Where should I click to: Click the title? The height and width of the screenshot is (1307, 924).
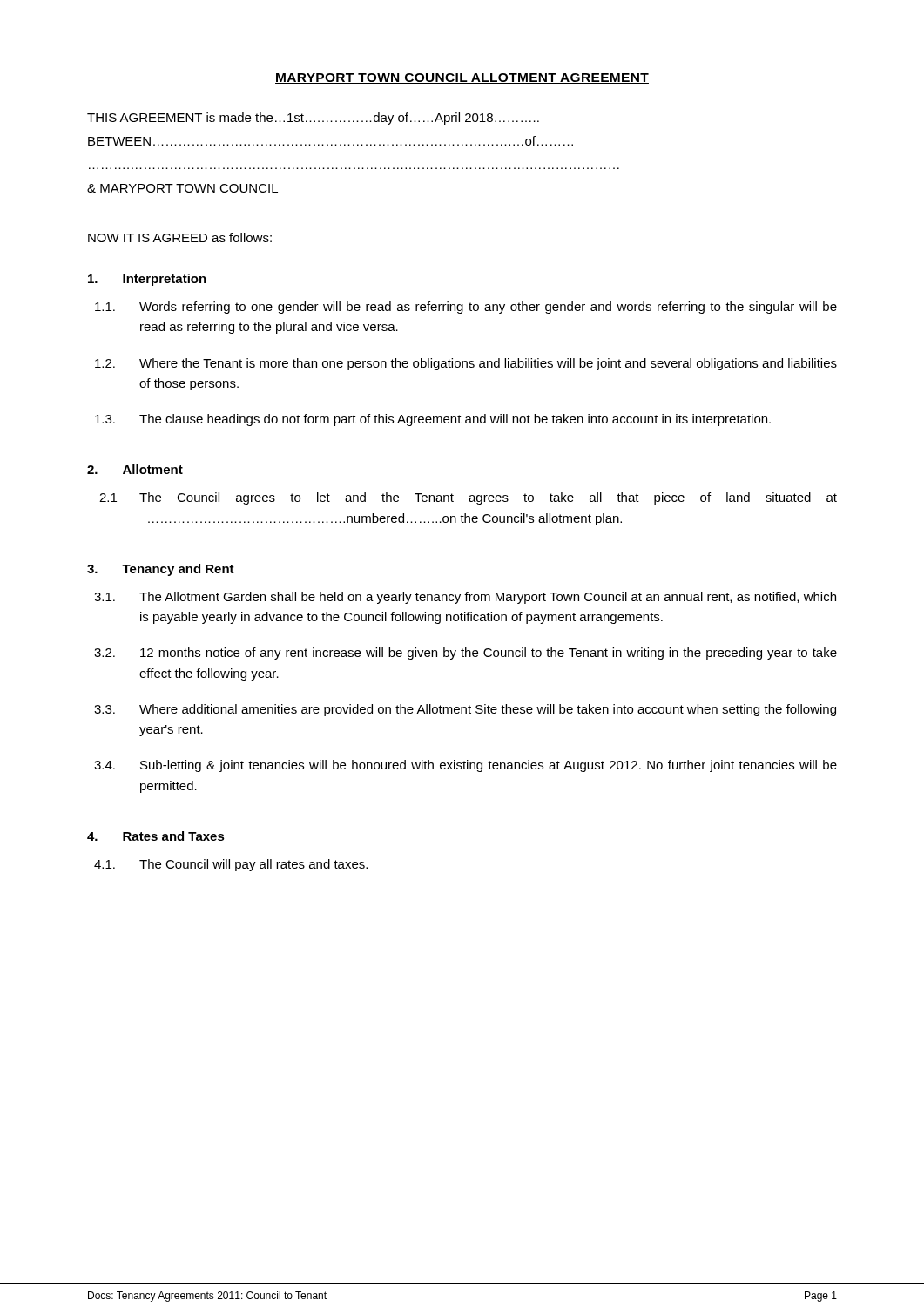[x=462, y=77]
